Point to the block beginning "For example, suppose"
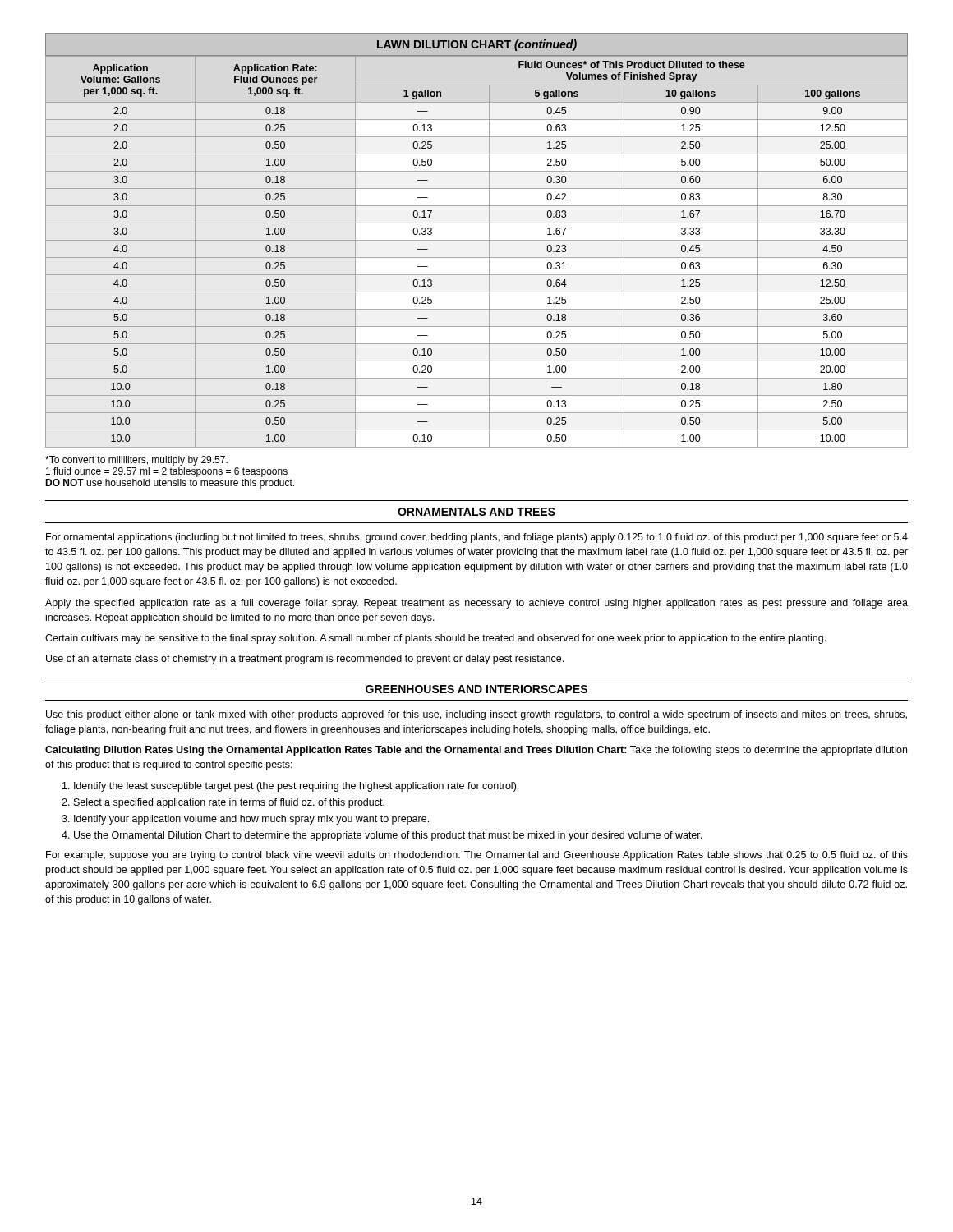This screenshot has height=1232, width=953. [x=476, y=877]
